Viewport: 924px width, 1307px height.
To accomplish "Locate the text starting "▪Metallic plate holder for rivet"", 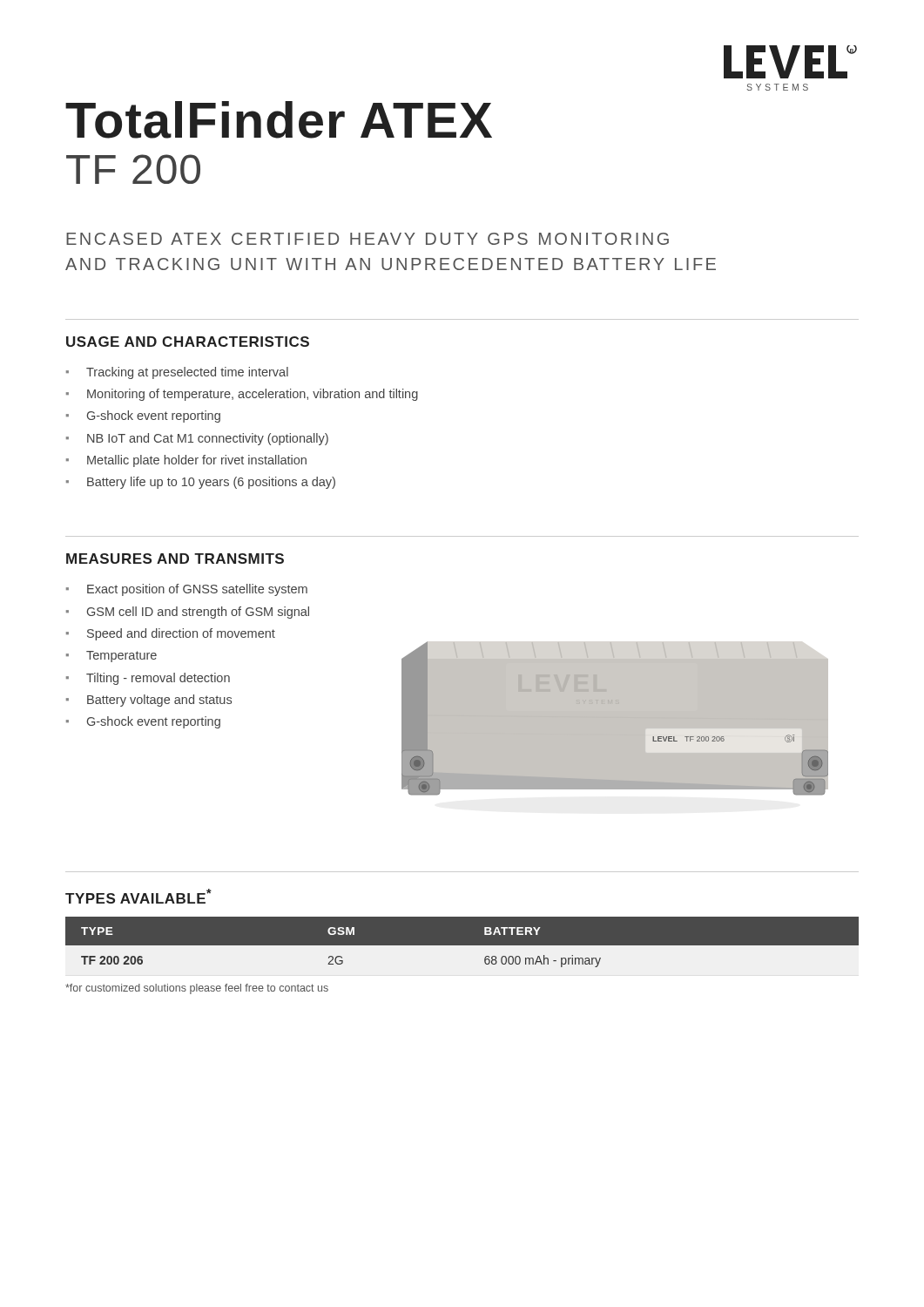I will pyautogui.click(x=186, y=460).
